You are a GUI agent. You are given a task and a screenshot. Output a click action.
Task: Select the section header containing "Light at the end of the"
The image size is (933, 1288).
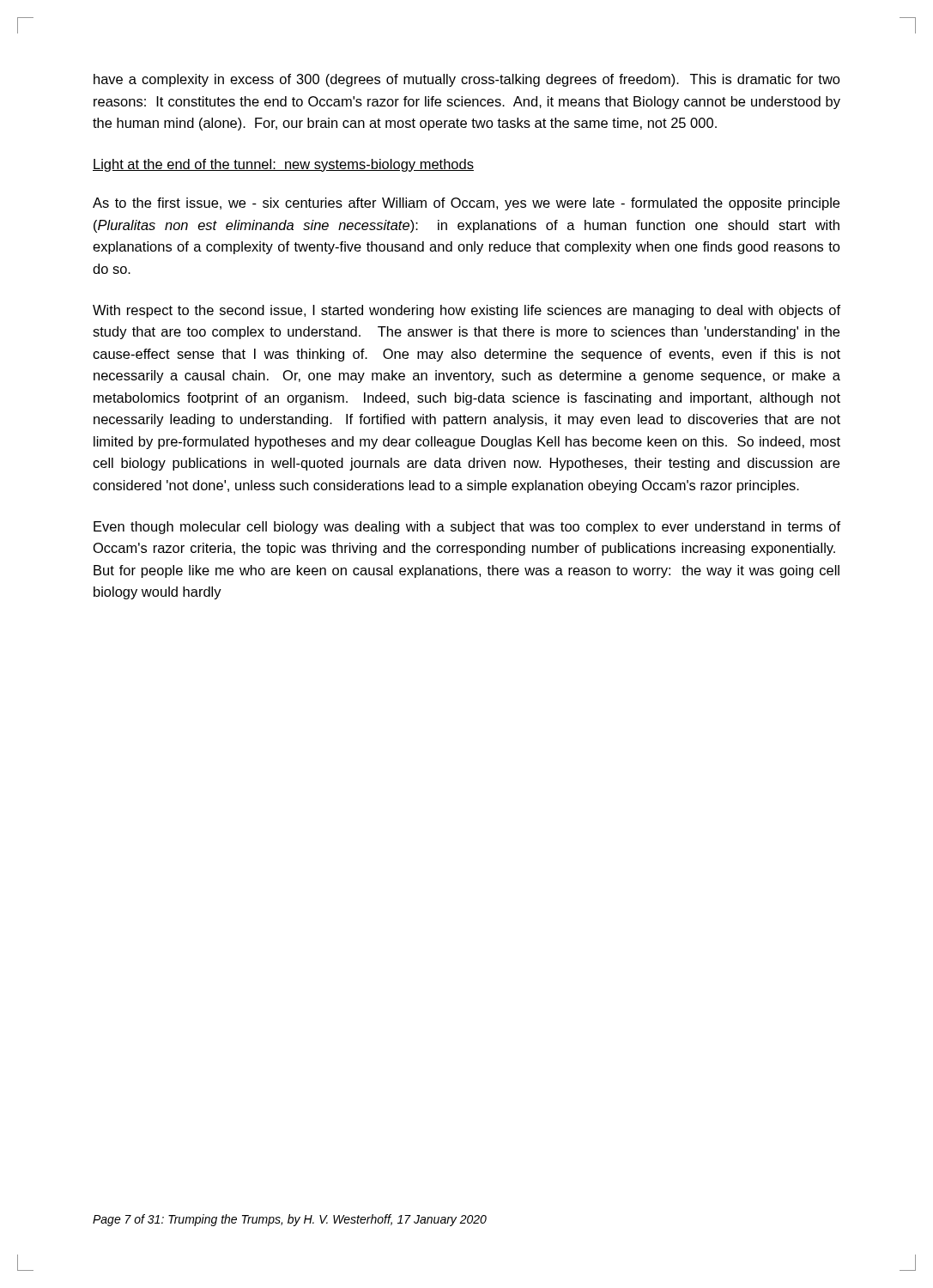[283, 164]
